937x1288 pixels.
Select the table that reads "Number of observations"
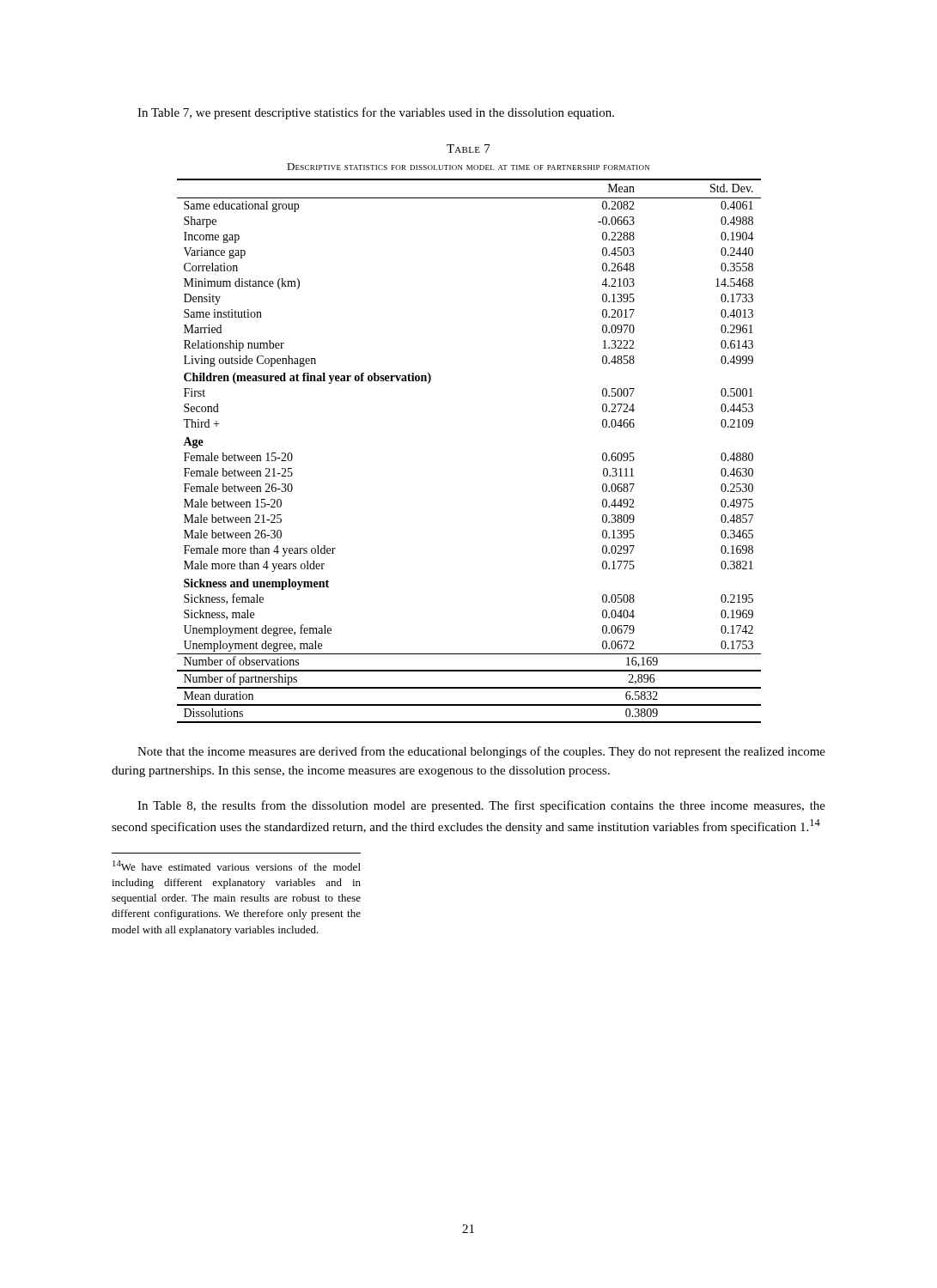468,450
